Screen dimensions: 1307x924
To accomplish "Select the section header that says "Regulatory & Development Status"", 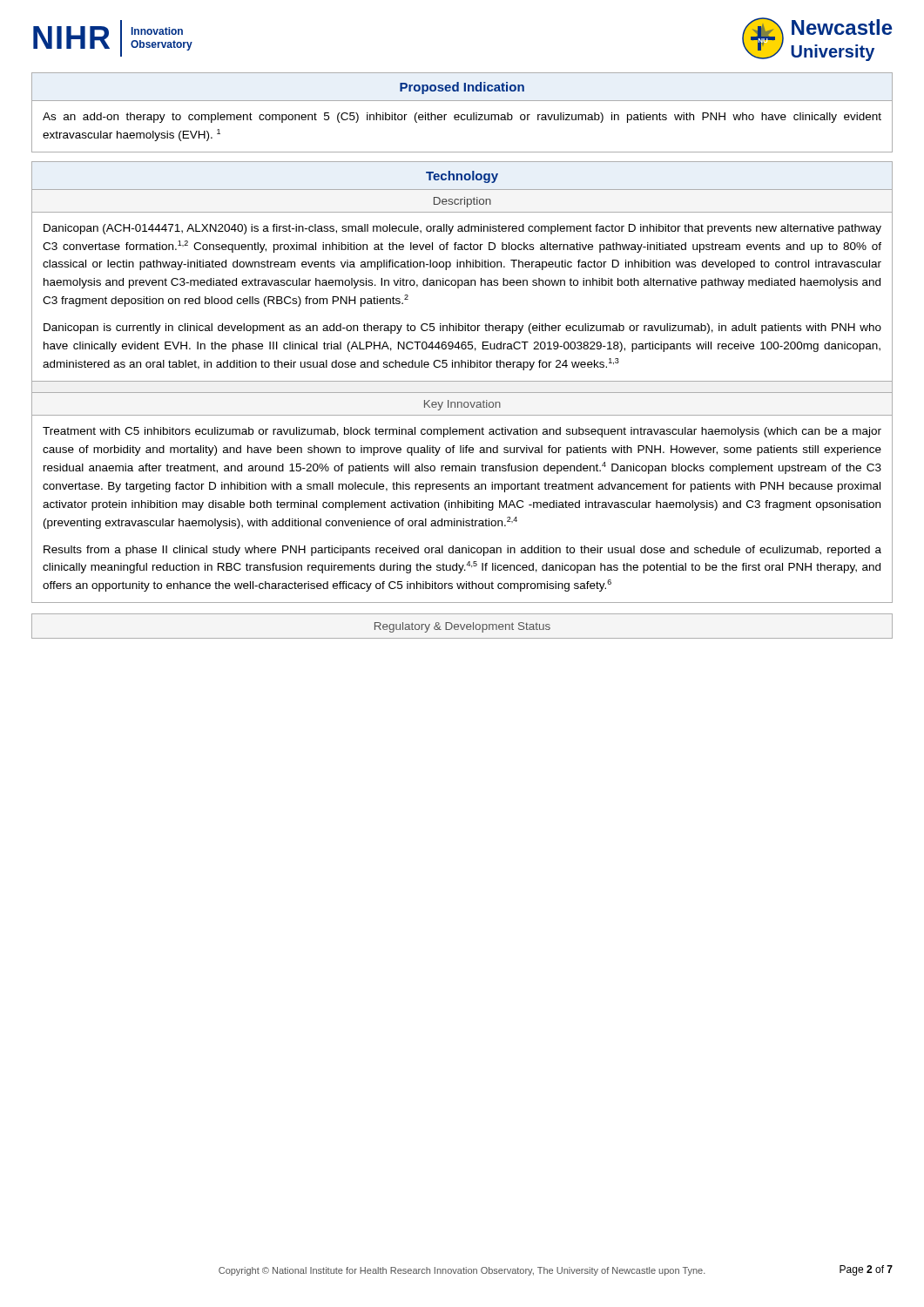I will coord(462,626).
